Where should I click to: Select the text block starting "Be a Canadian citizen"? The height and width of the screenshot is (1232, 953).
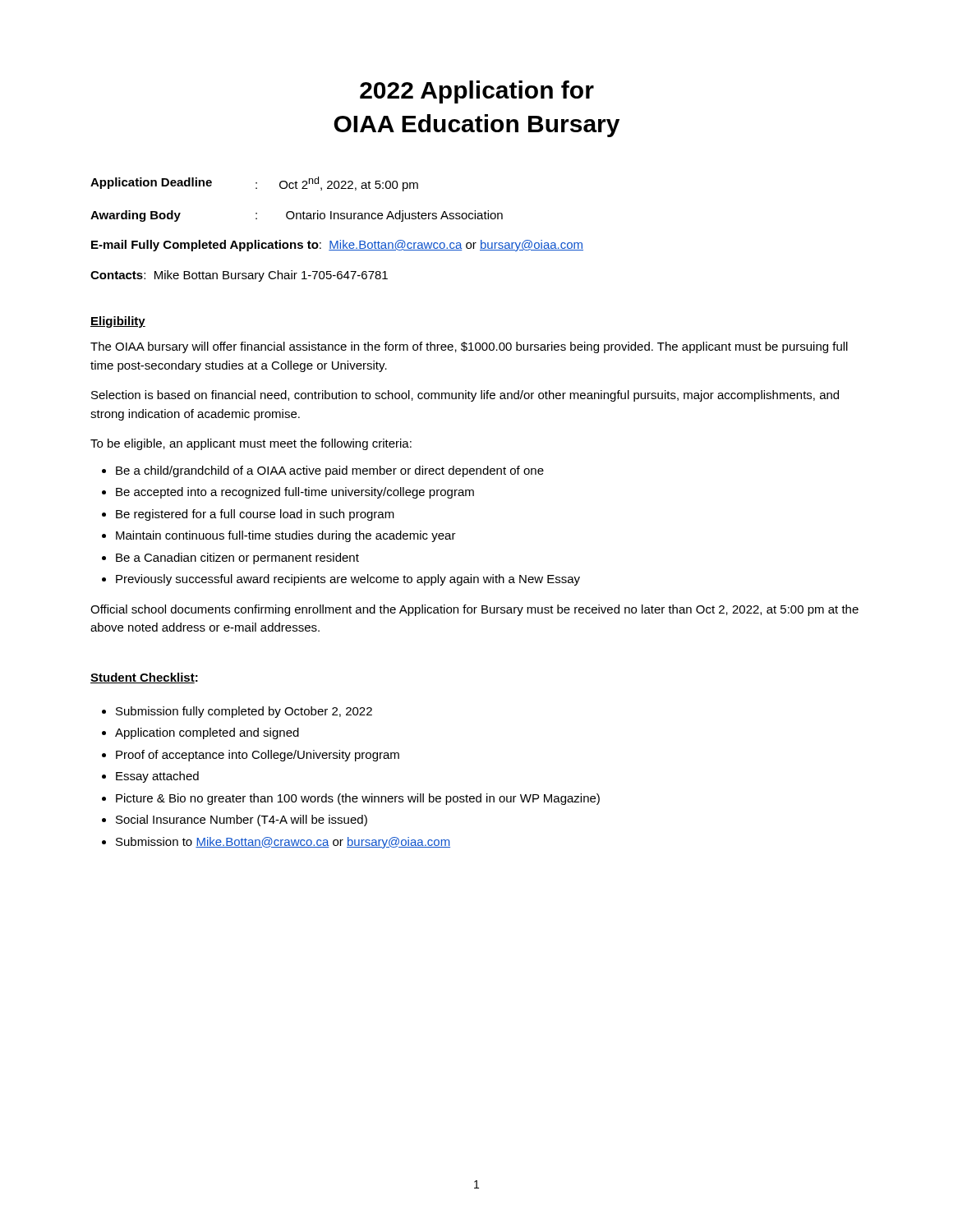237,557
